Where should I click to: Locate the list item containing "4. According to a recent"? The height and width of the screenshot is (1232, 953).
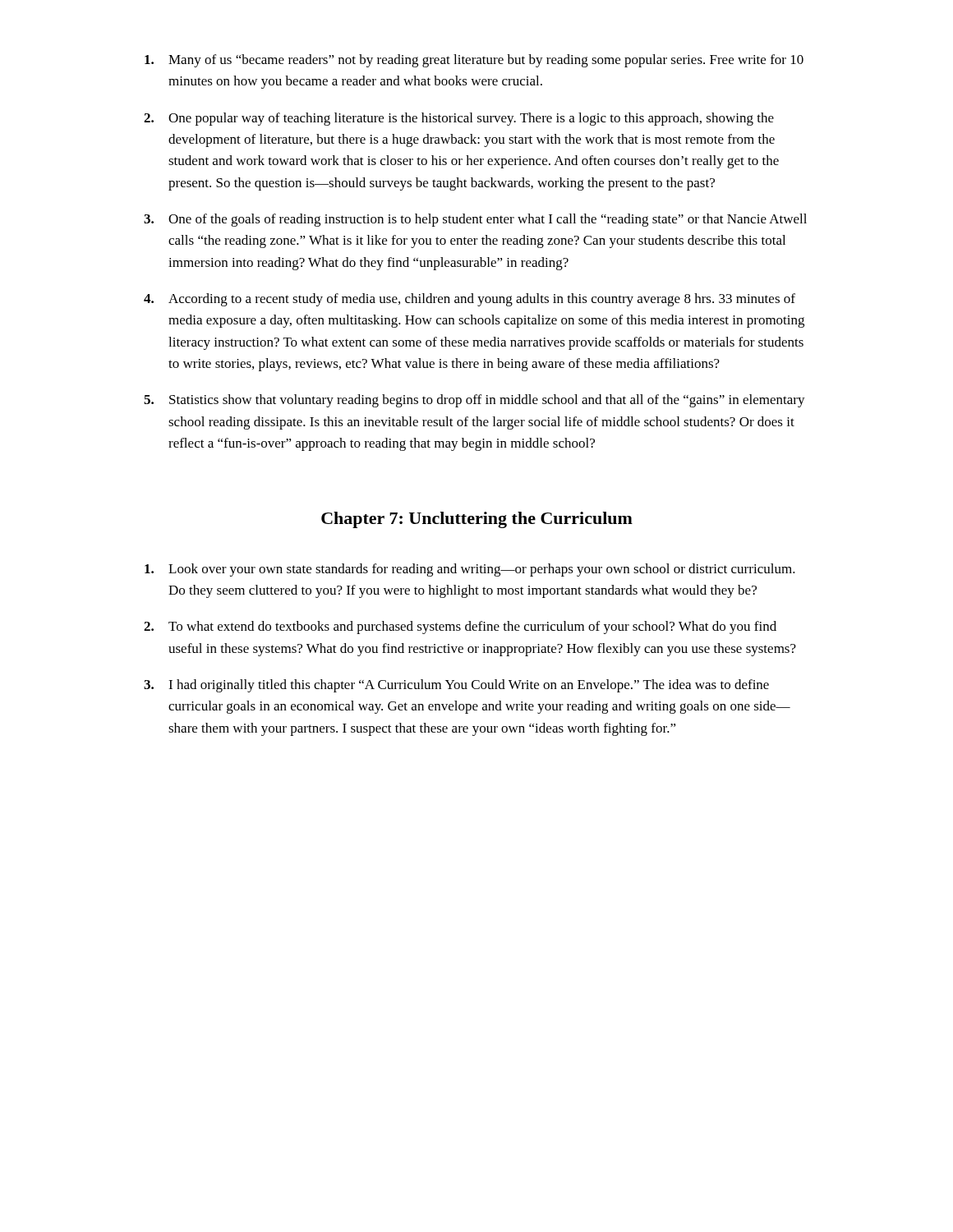click(476, 332)
